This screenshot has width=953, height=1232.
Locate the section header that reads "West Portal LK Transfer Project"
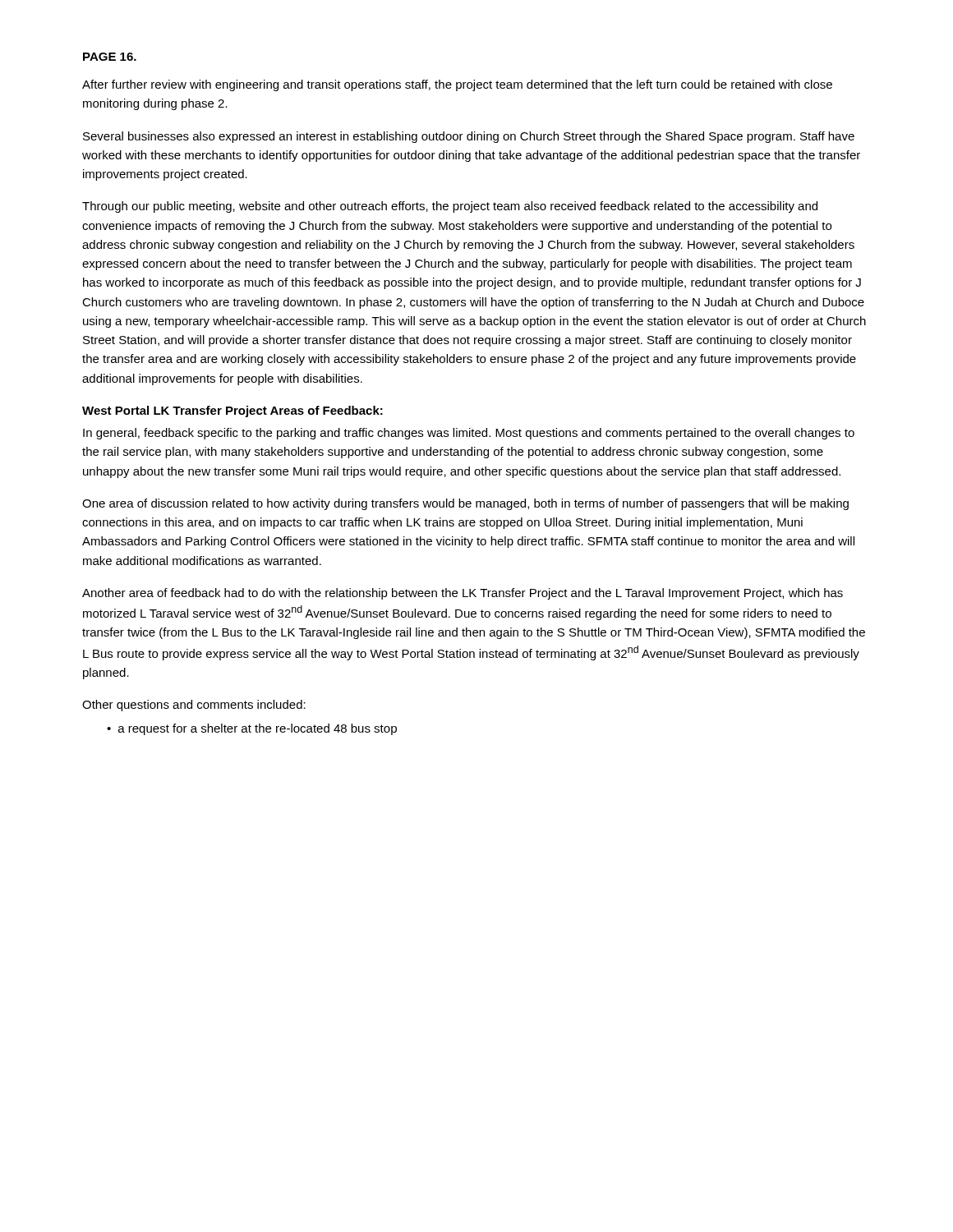233,410
